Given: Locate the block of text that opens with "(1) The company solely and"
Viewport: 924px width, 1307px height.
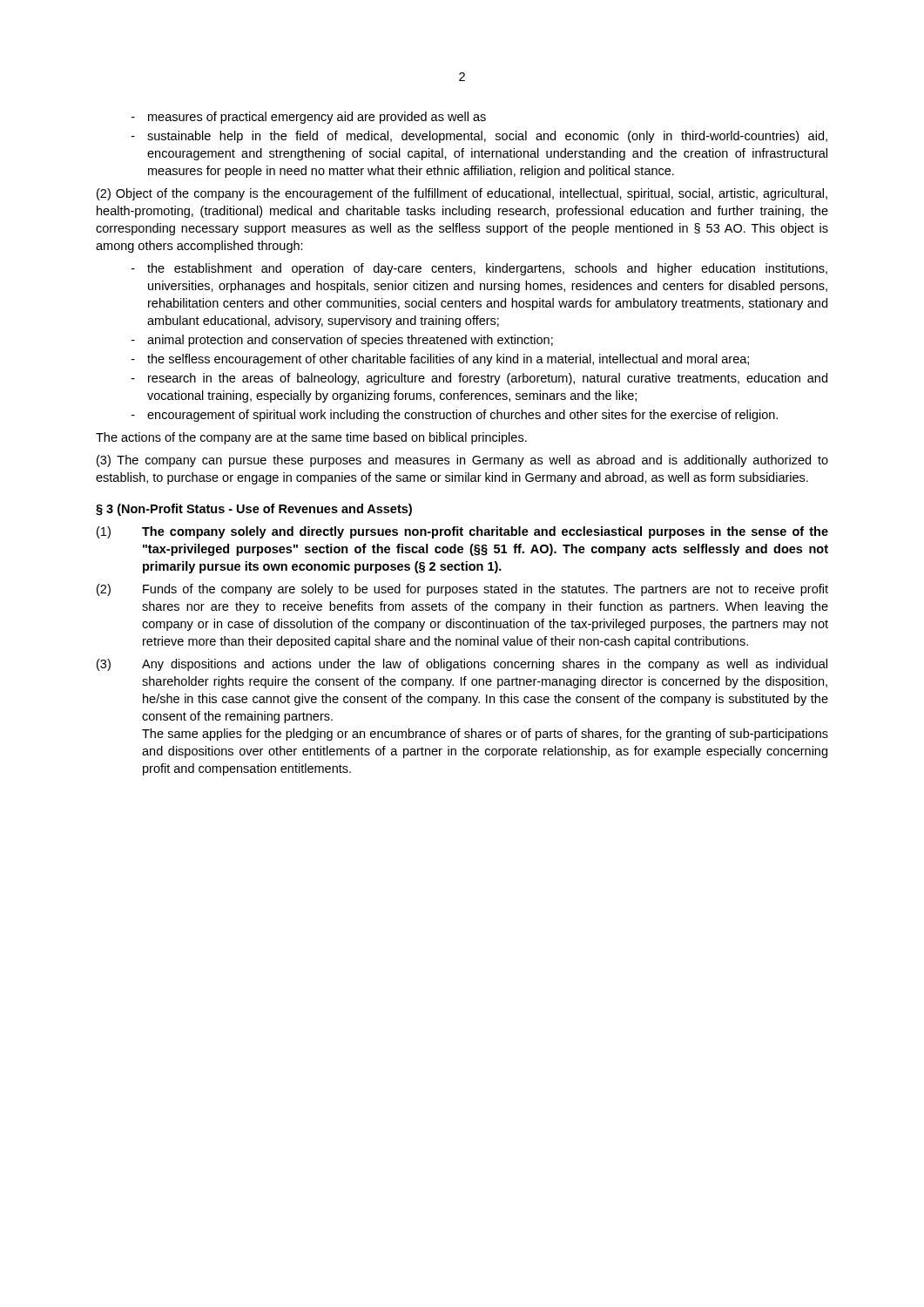Looking at the screenshot, I should (x=462, y=549).
